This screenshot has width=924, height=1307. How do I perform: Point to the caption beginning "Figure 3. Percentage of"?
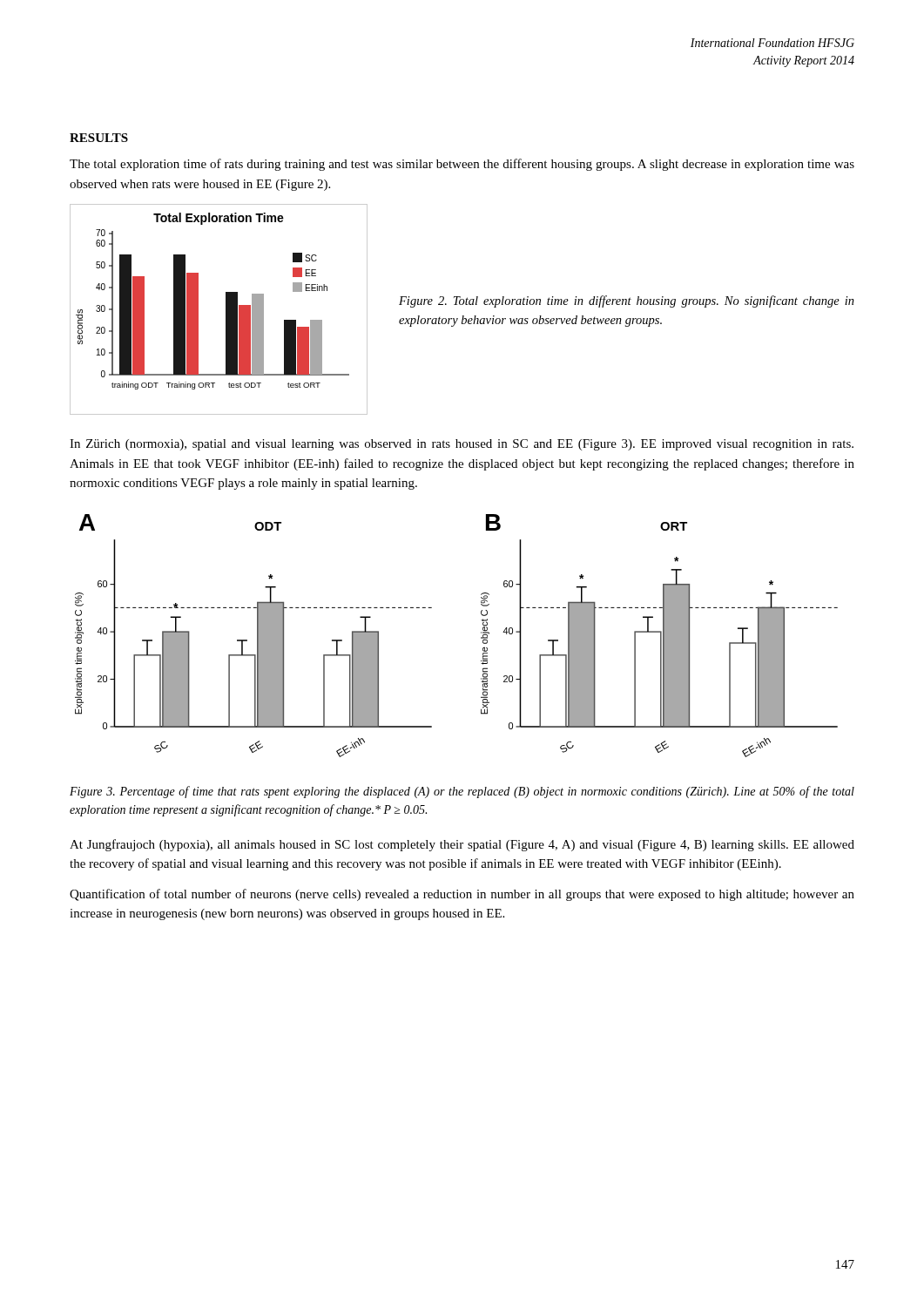(462, 800)
